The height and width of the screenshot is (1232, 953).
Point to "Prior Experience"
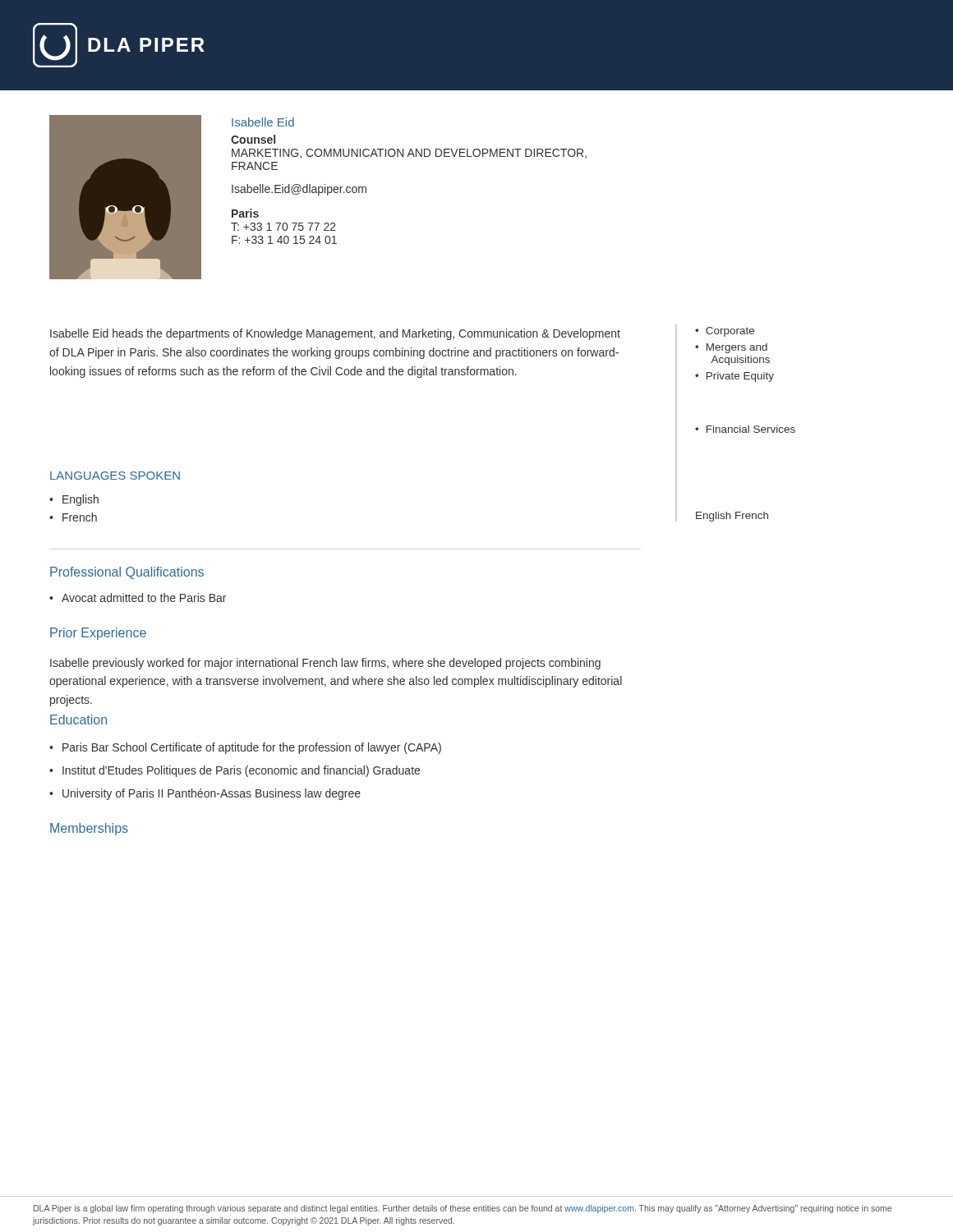click(x=98, y=633)
